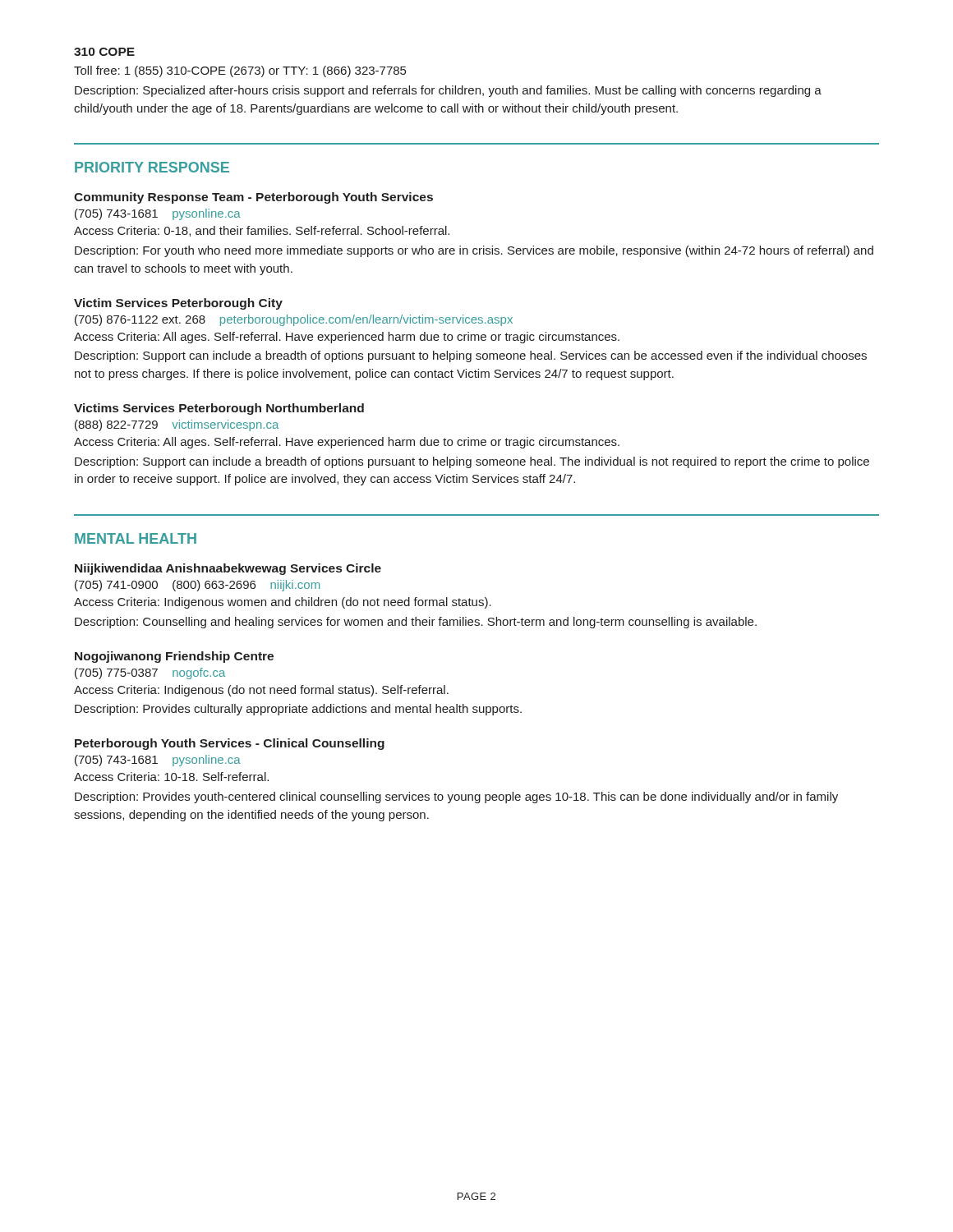The height and width of the screenshot is (1232, 953).
Task: Locate the text block that says "Toll free: 1 (855)"
Action: [x=240, y=70]
